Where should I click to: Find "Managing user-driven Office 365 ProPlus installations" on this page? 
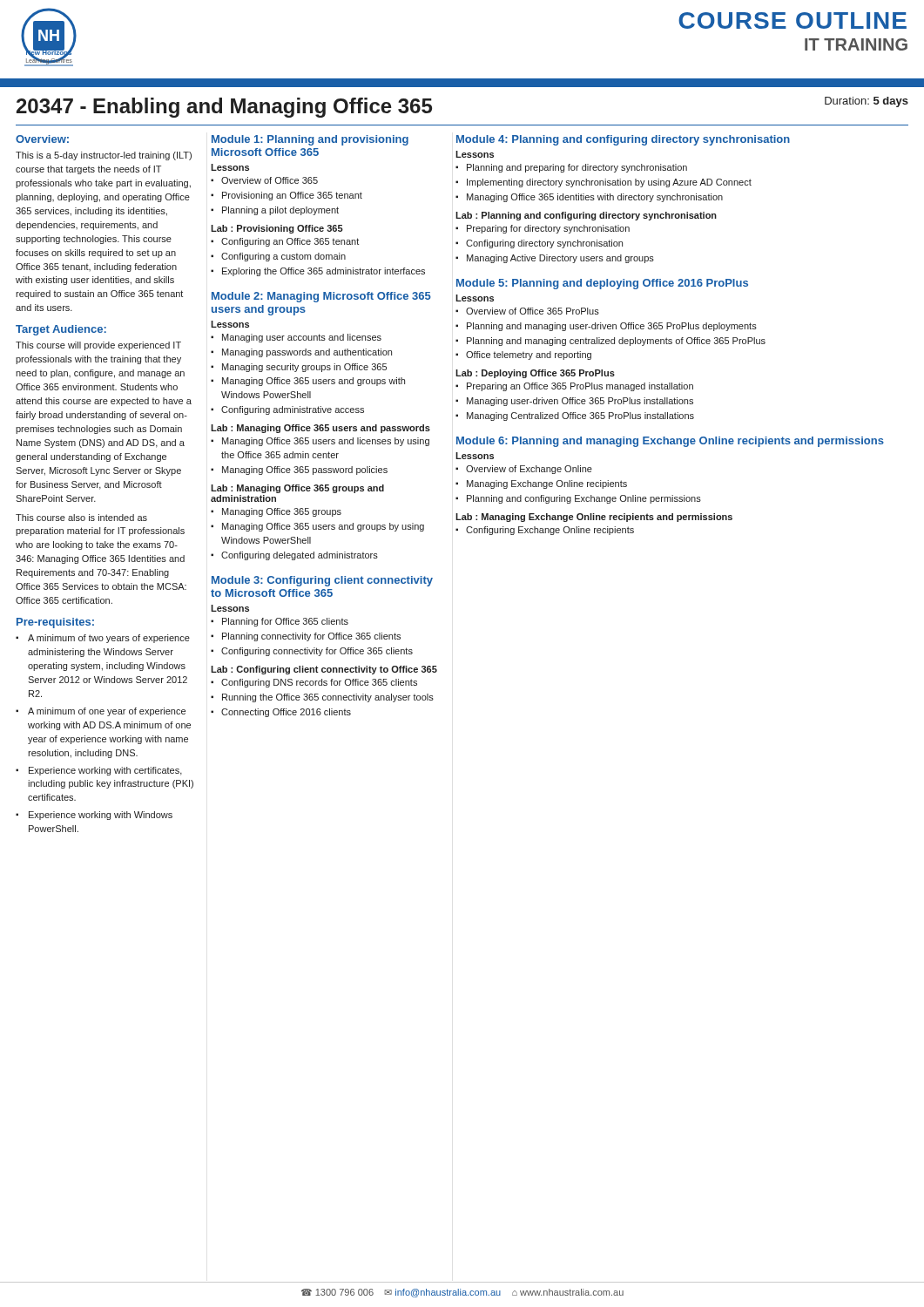580,401
